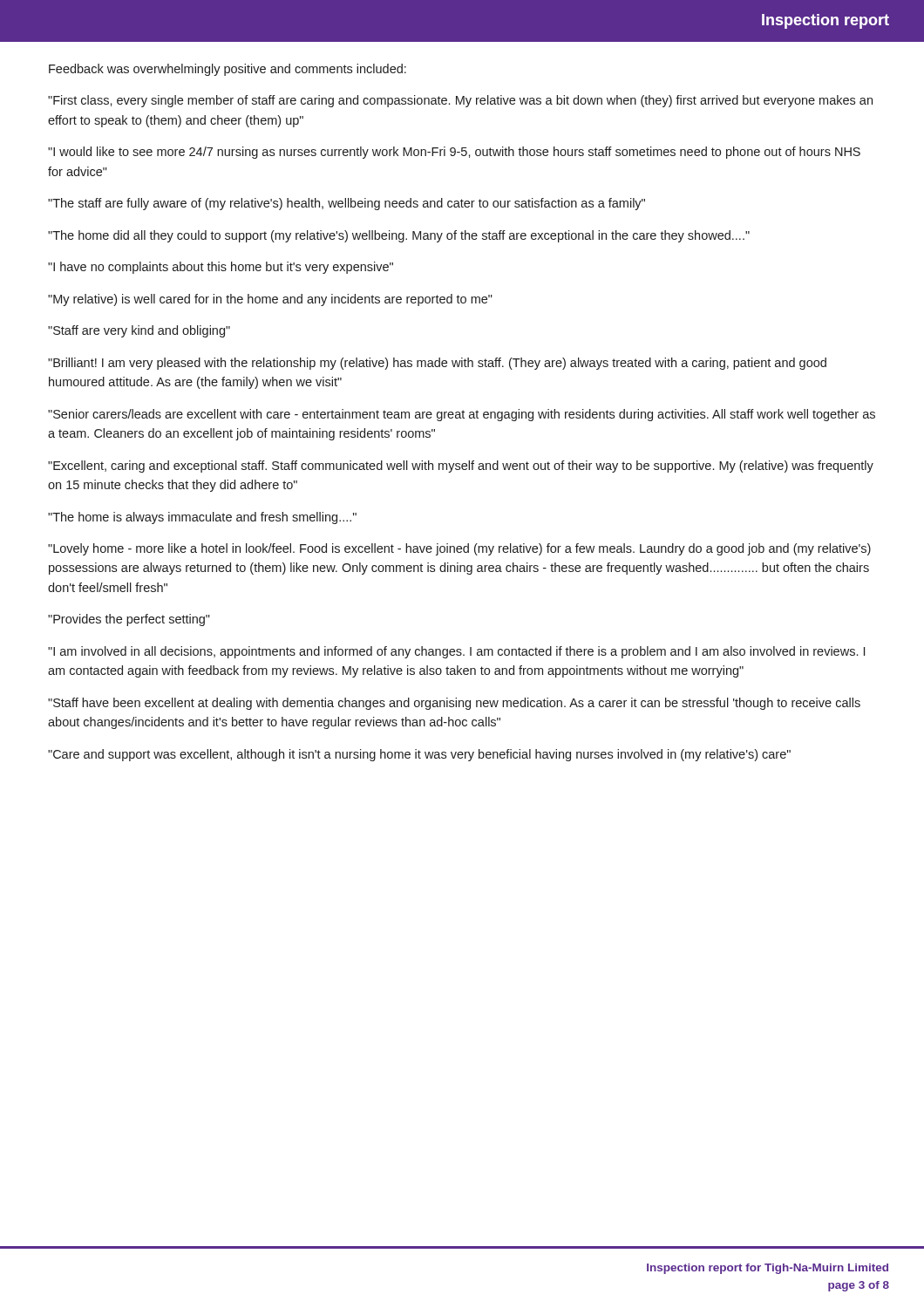The width and height of the screenshot is (924, 1308).
Task: Navigate to the block starting ""My relative) is well cared for in the"
Action: click(x=270, y=299)
